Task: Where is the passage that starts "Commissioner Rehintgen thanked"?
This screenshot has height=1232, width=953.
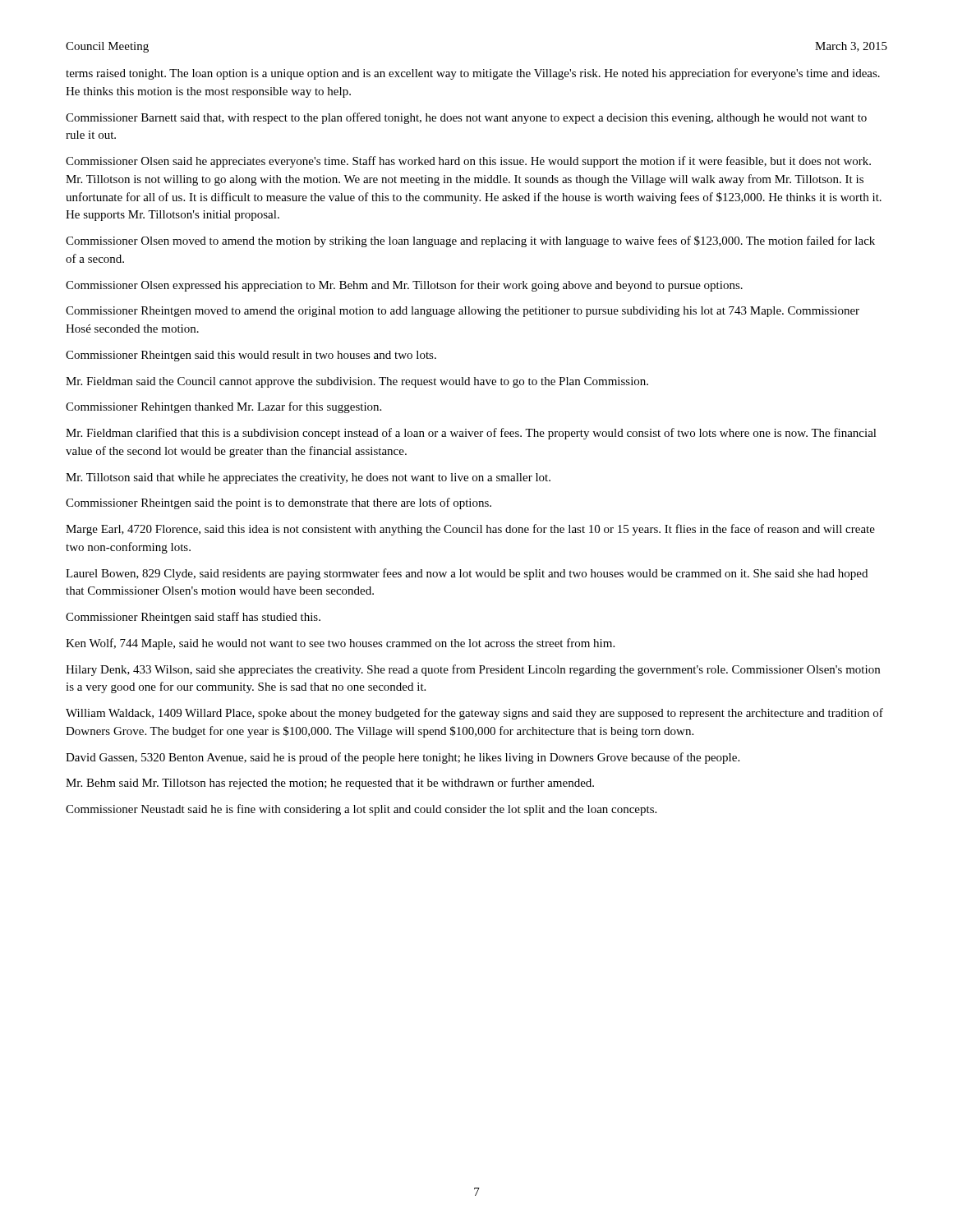Action: 224,407
